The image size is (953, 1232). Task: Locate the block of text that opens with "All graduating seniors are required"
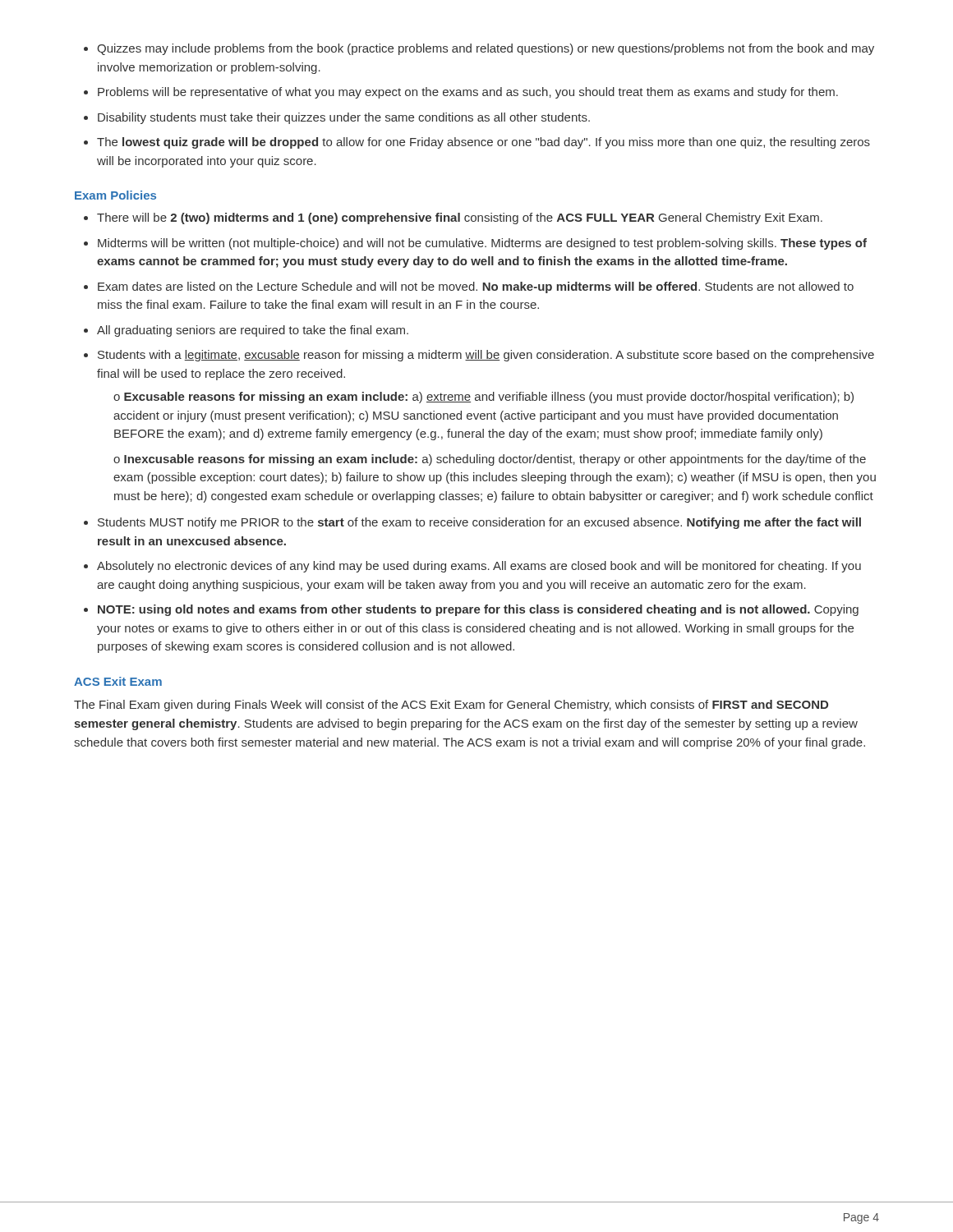253,331
